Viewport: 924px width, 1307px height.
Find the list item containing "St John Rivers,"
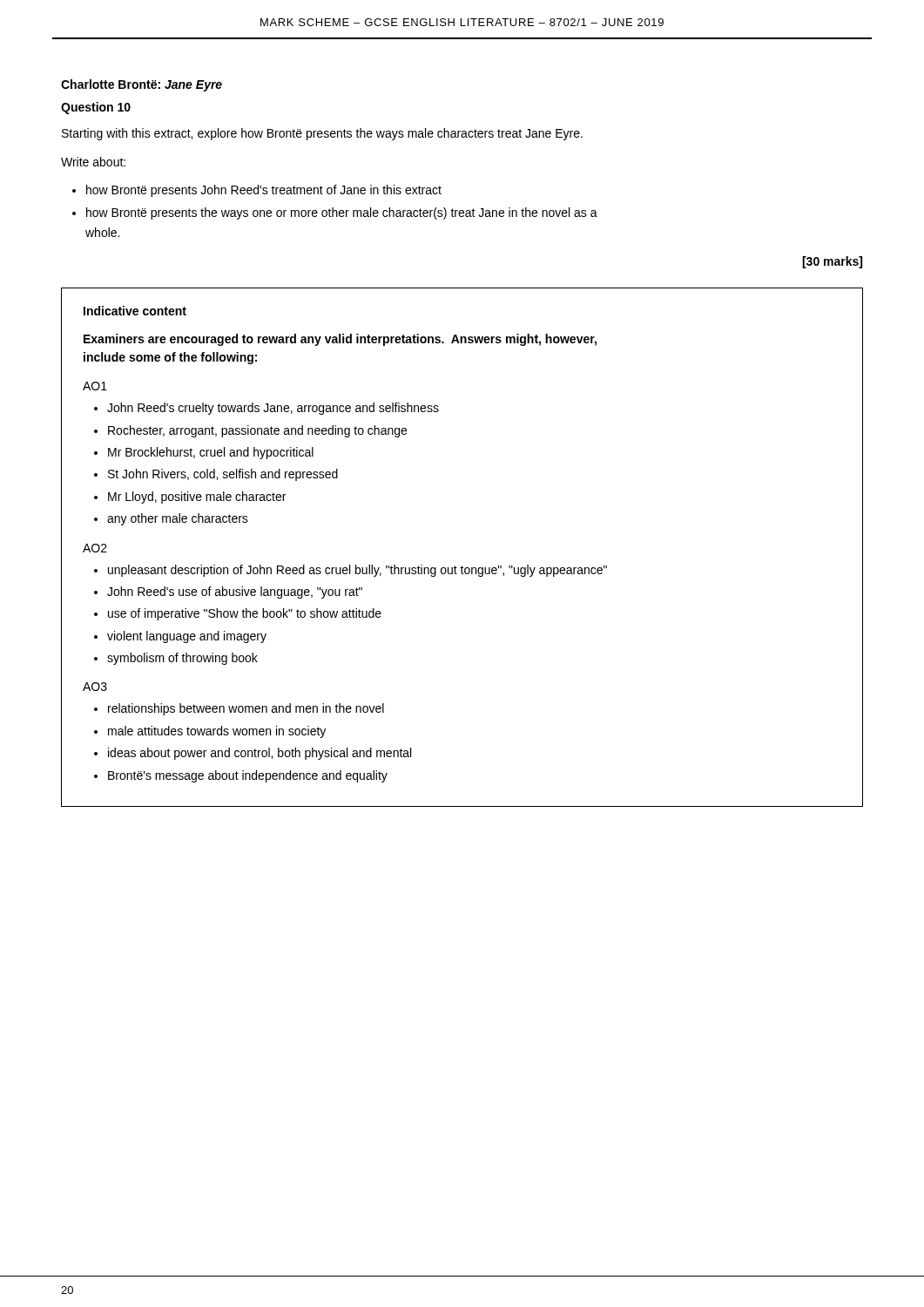click(x=223, y=474)
